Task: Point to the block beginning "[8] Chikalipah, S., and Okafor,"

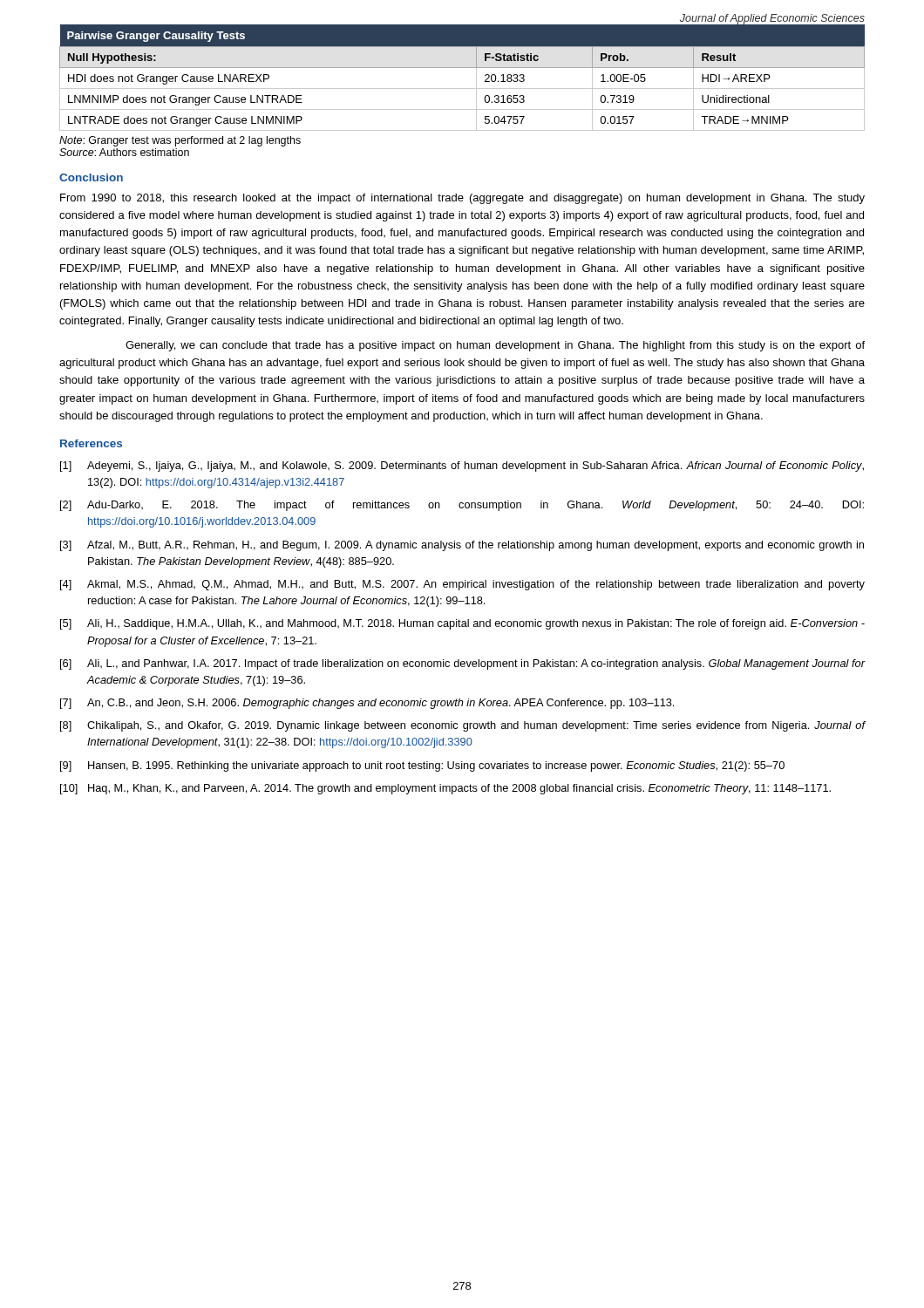Action: pyautogui.click(x=462, y=734)
